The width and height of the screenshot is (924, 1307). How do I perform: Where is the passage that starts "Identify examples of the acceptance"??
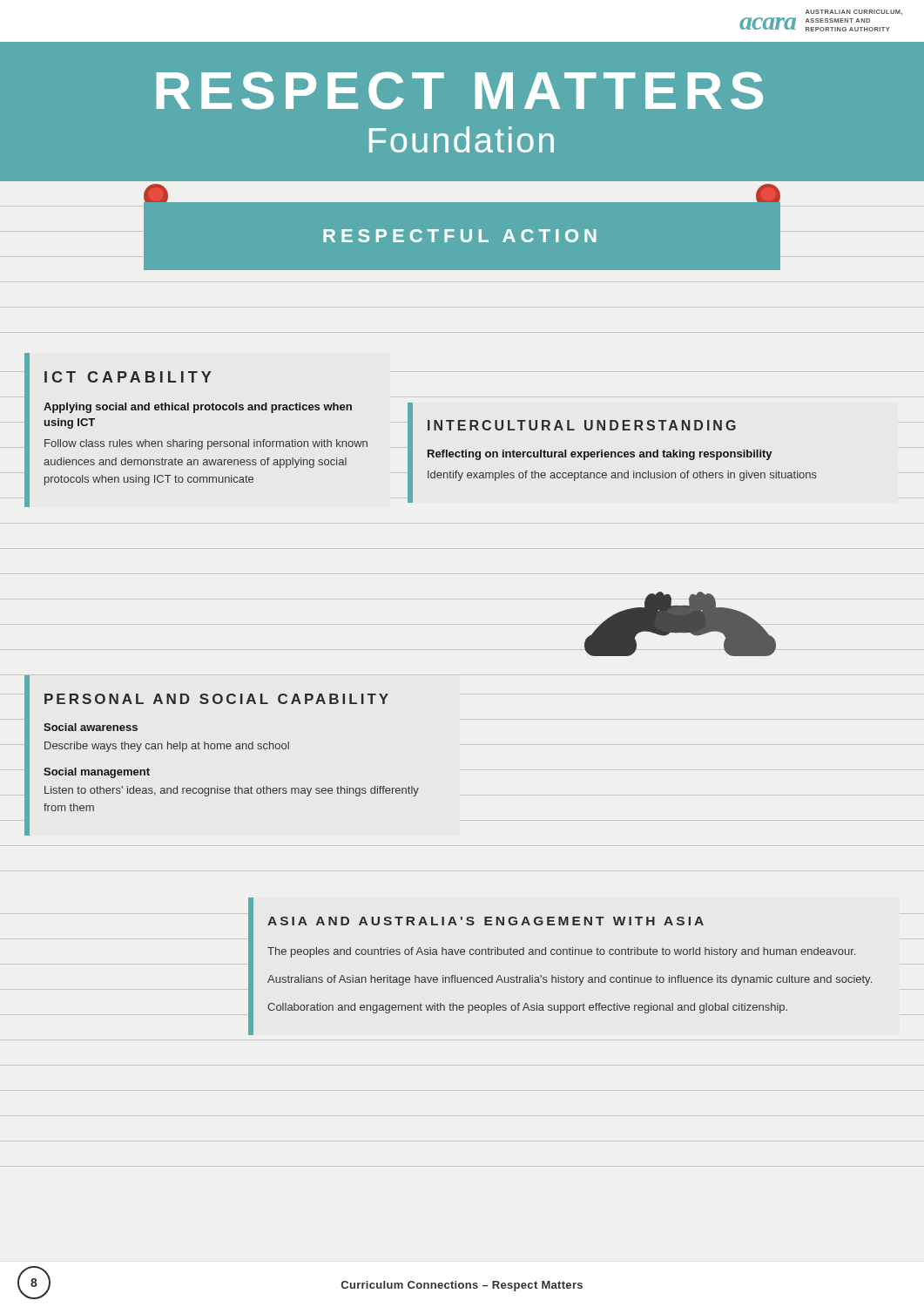(x=622, y=475)
